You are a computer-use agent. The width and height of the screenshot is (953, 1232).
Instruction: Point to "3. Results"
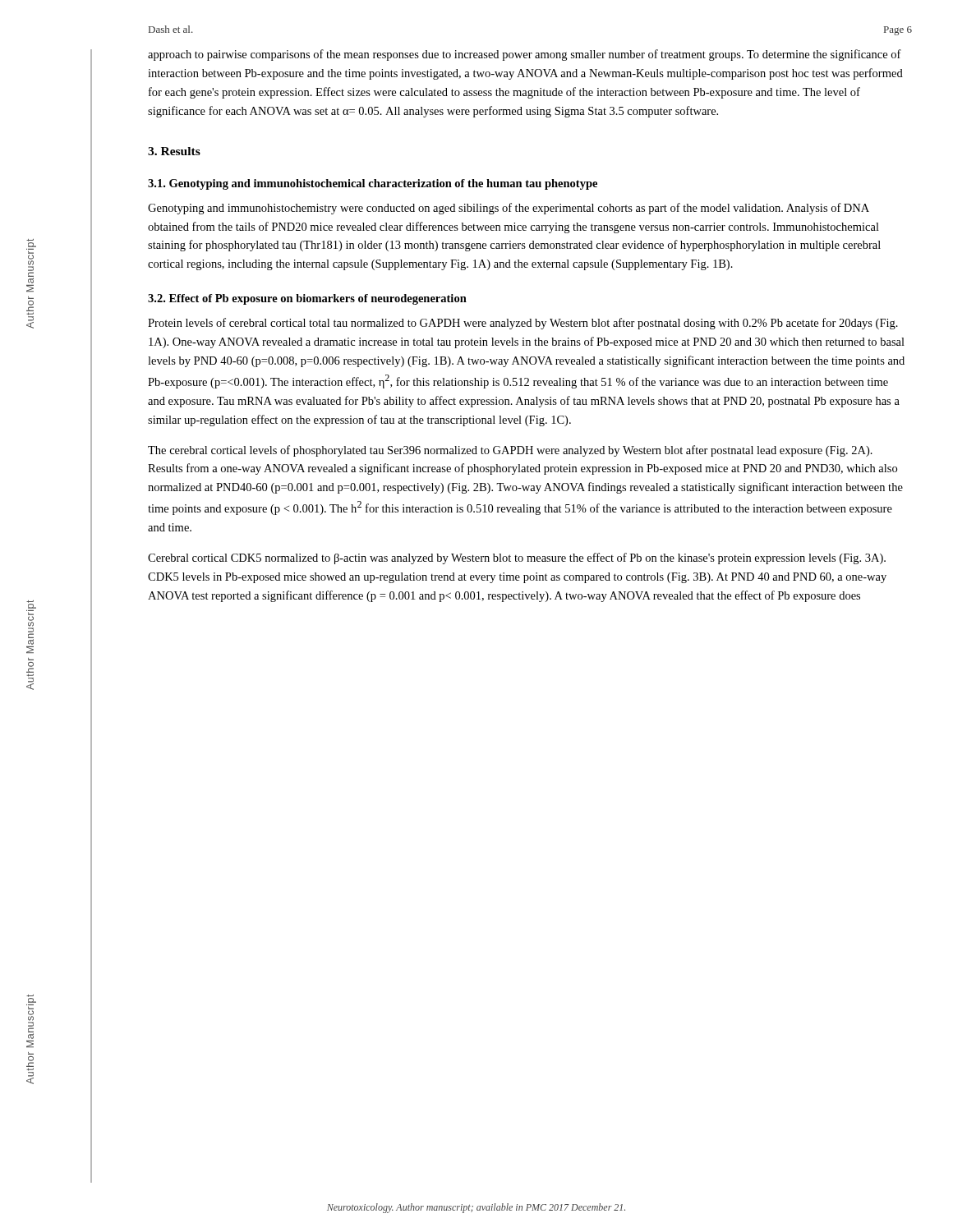coord(174,150)
